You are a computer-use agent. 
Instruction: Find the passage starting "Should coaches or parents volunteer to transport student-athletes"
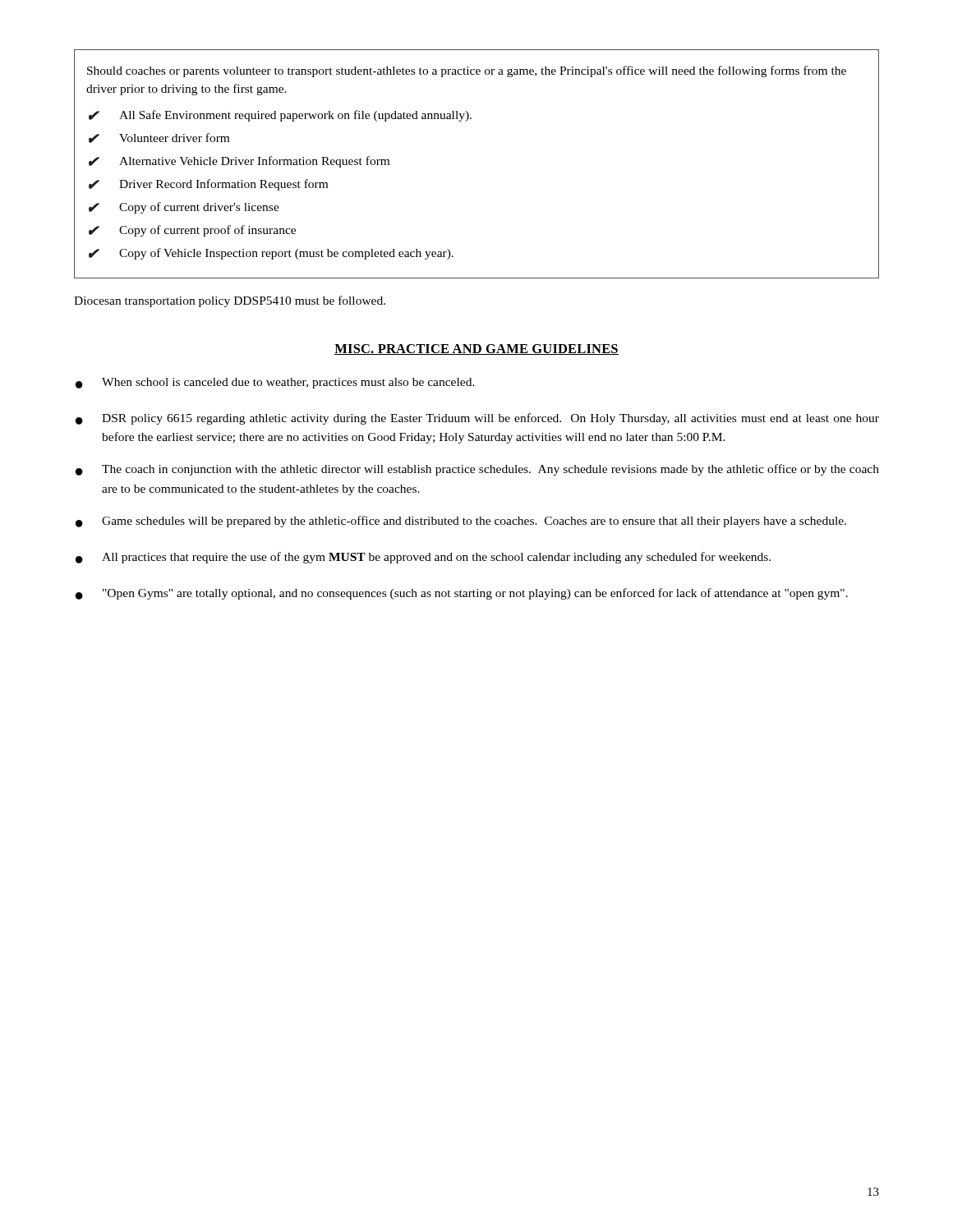tap(467, 71)
